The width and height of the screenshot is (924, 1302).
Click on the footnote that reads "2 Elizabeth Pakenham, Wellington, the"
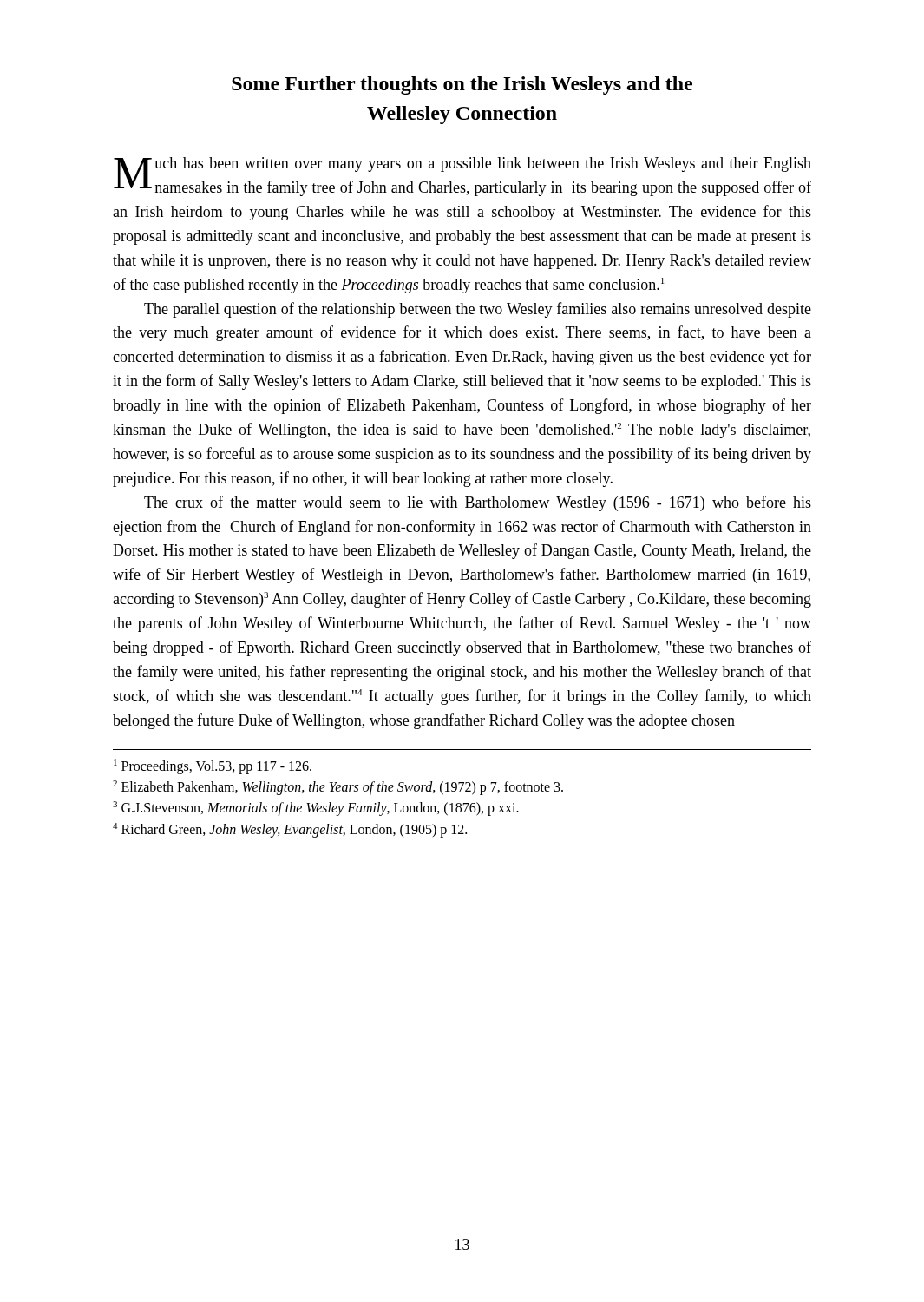pos(338,786)
